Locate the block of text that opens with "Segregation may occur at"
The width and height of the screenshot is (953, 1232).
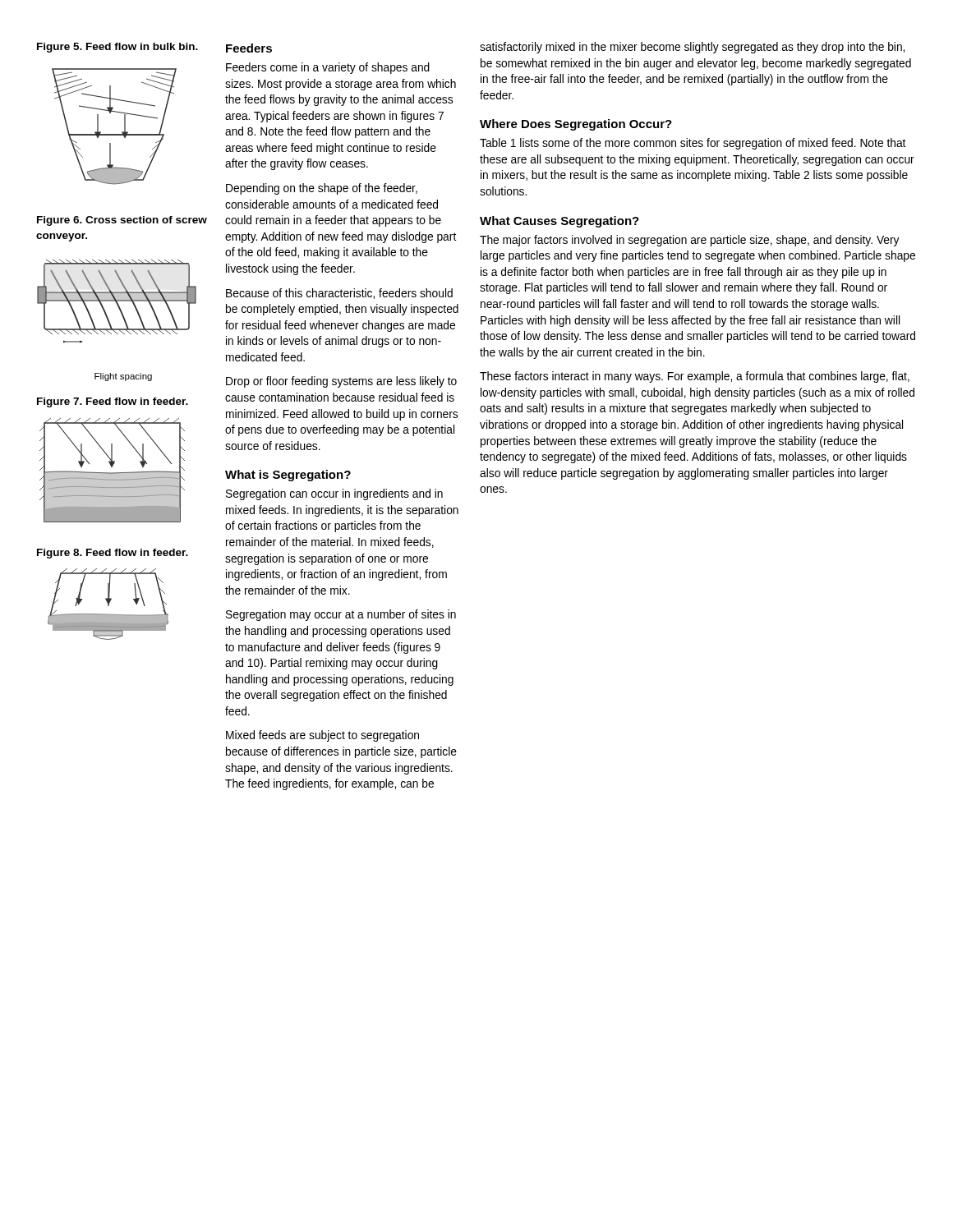(x=341, y=663)
